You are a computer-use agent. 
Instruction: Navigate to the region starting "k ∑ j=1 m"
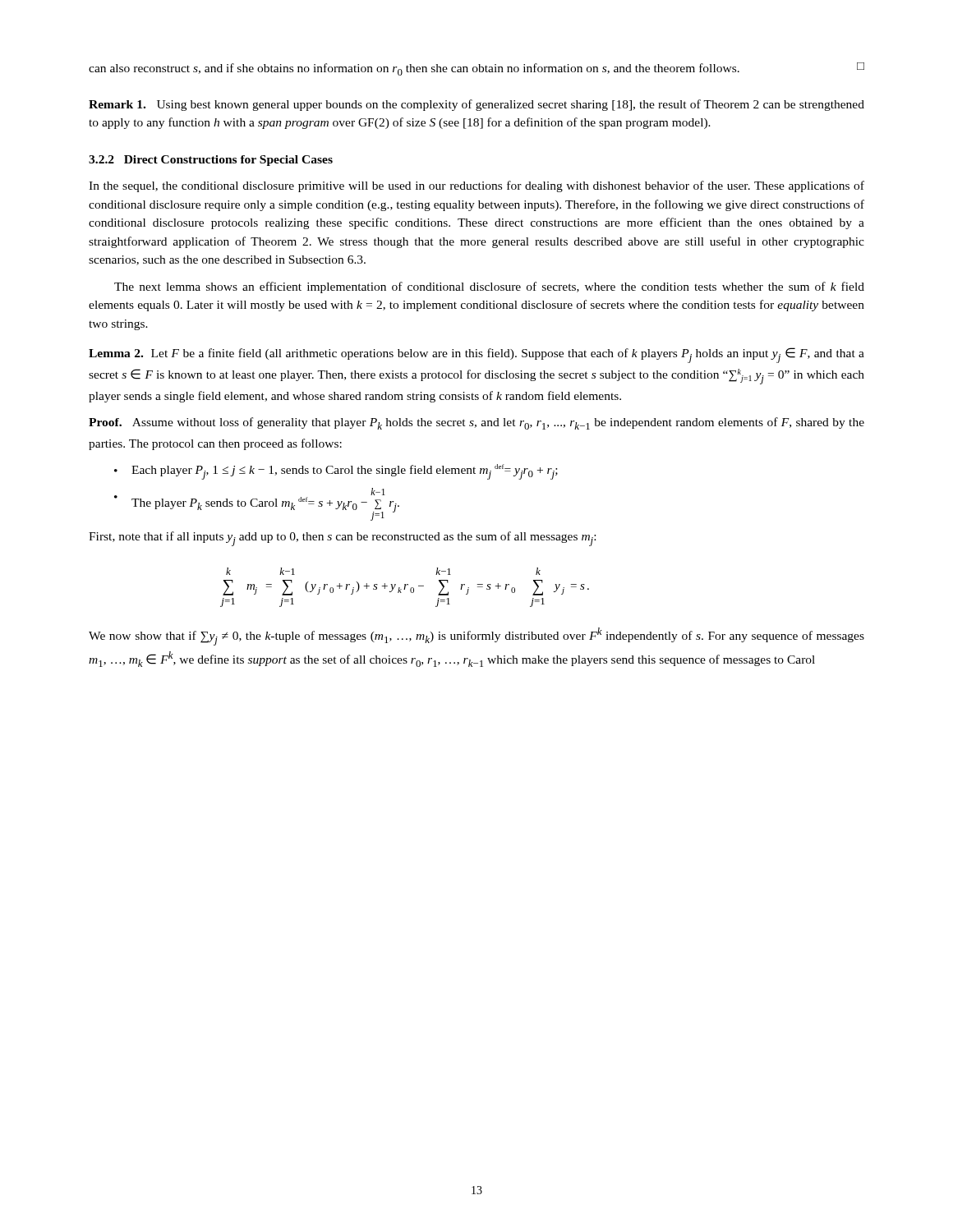476,584
